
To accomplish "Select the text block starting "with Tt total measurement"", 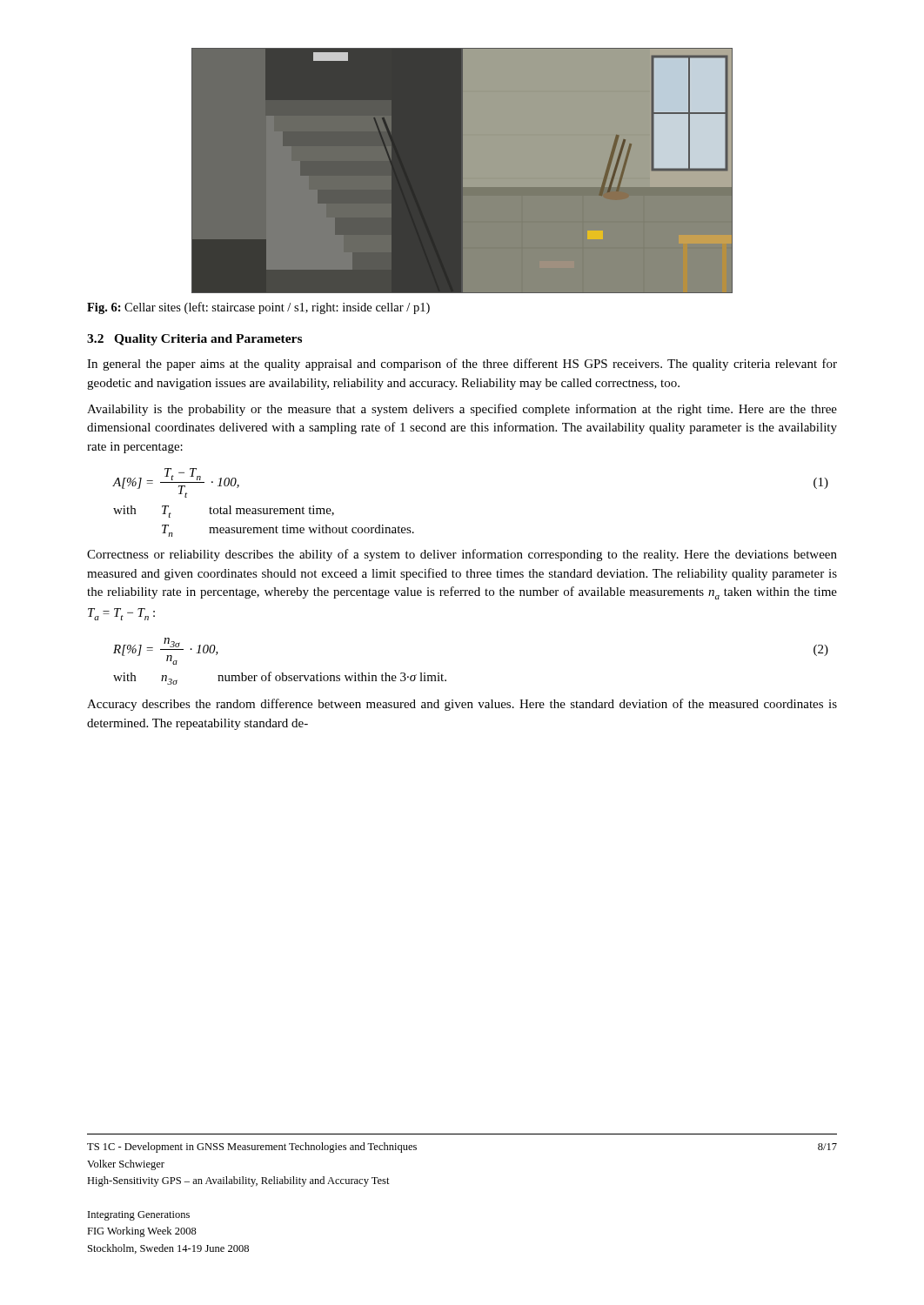I will click(x=264, y=520).
